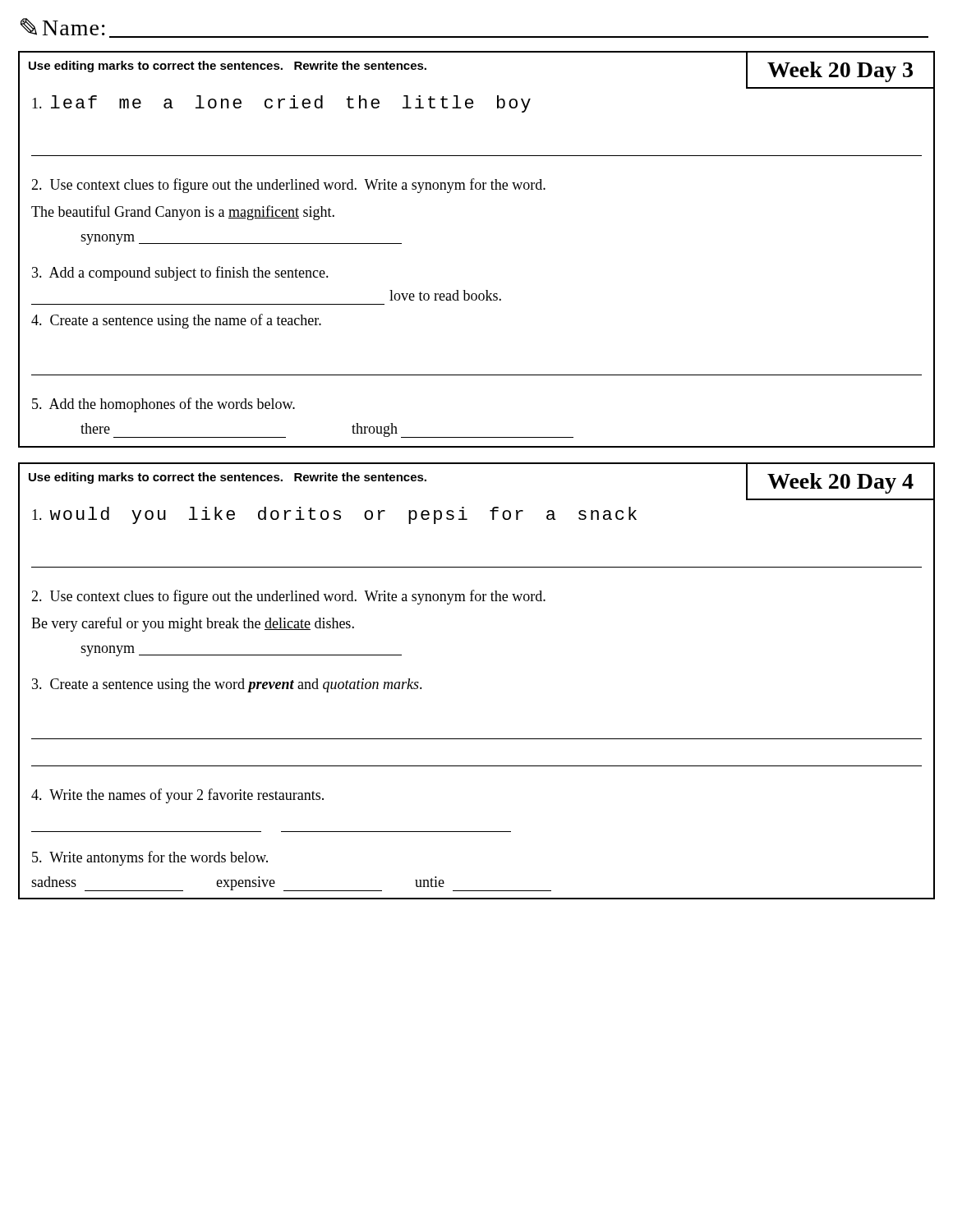Click on the list item containing "leaf me a lone cried"
Image resolution: width=953 pixels, height=1232 pixels.
281,104
